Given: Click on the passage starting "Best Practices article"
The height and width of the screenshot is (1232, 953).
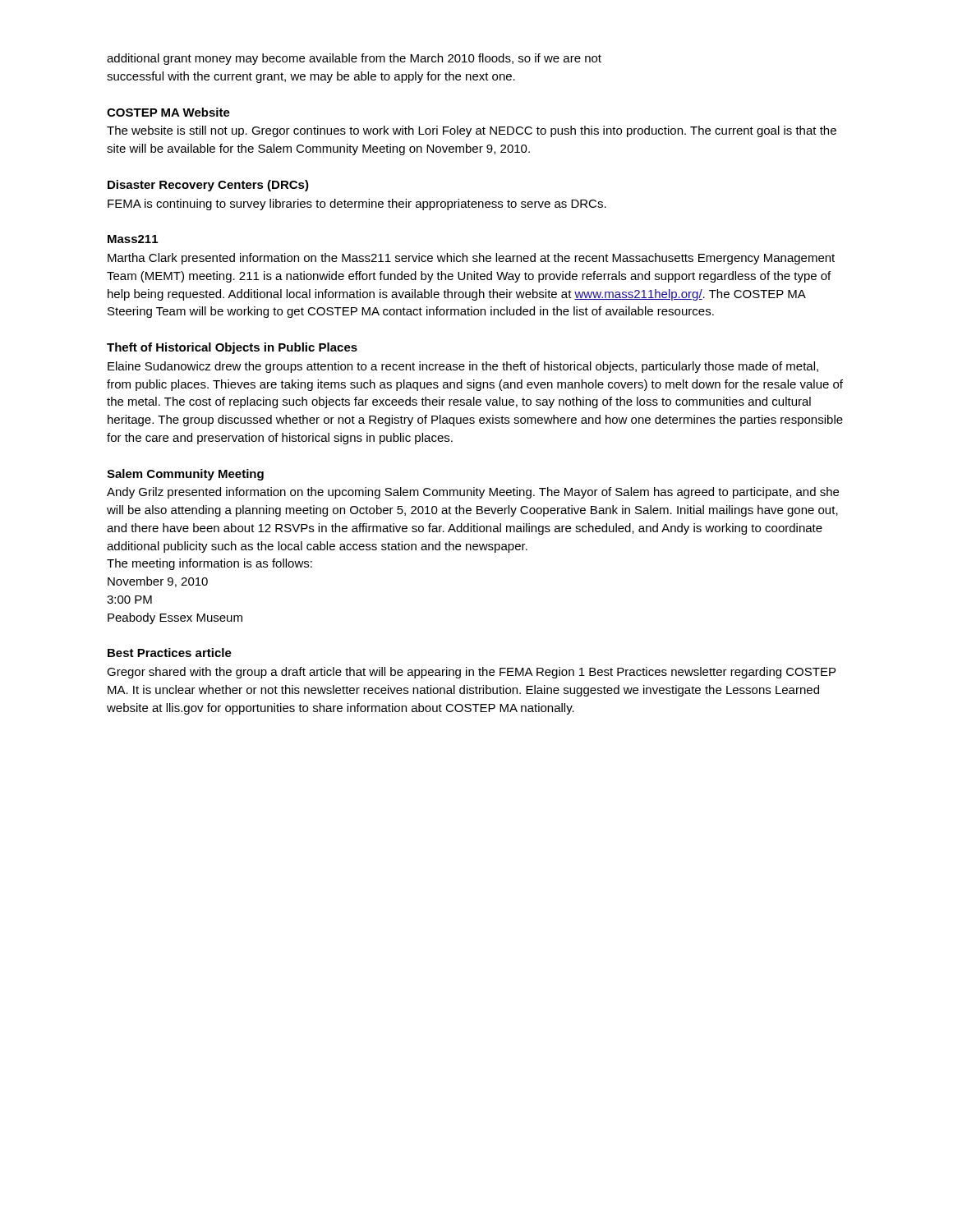Looking at the screenshot, I should (x=170, y=653).
